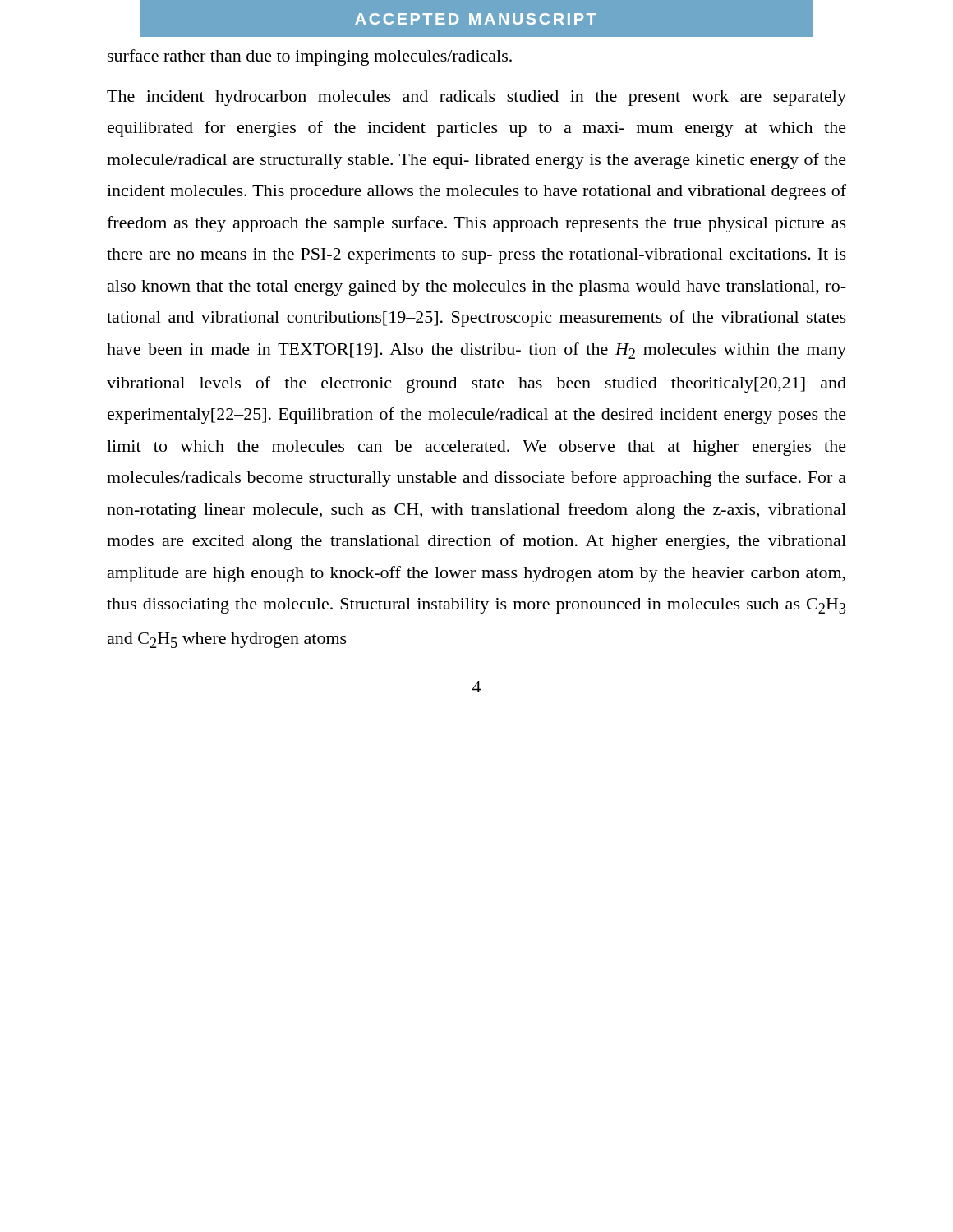The height and width of the screenshot is (1232, 953).
Task: Find the element starting "The incident hydrocarbon molecules and radicals studied"
Action: [476, 368]
